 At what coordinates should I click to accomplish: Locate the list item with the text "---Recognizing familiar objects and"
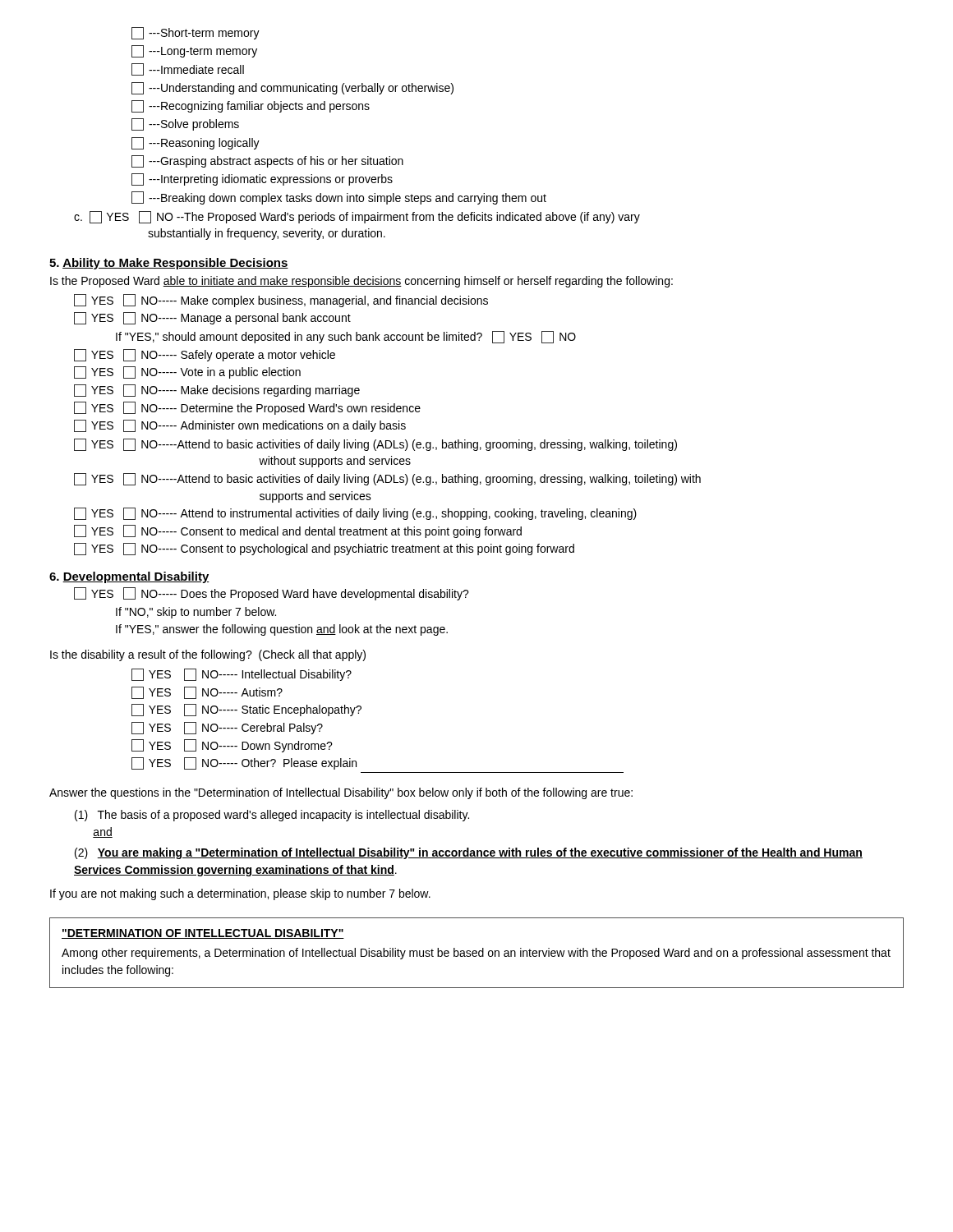point(251,106)
